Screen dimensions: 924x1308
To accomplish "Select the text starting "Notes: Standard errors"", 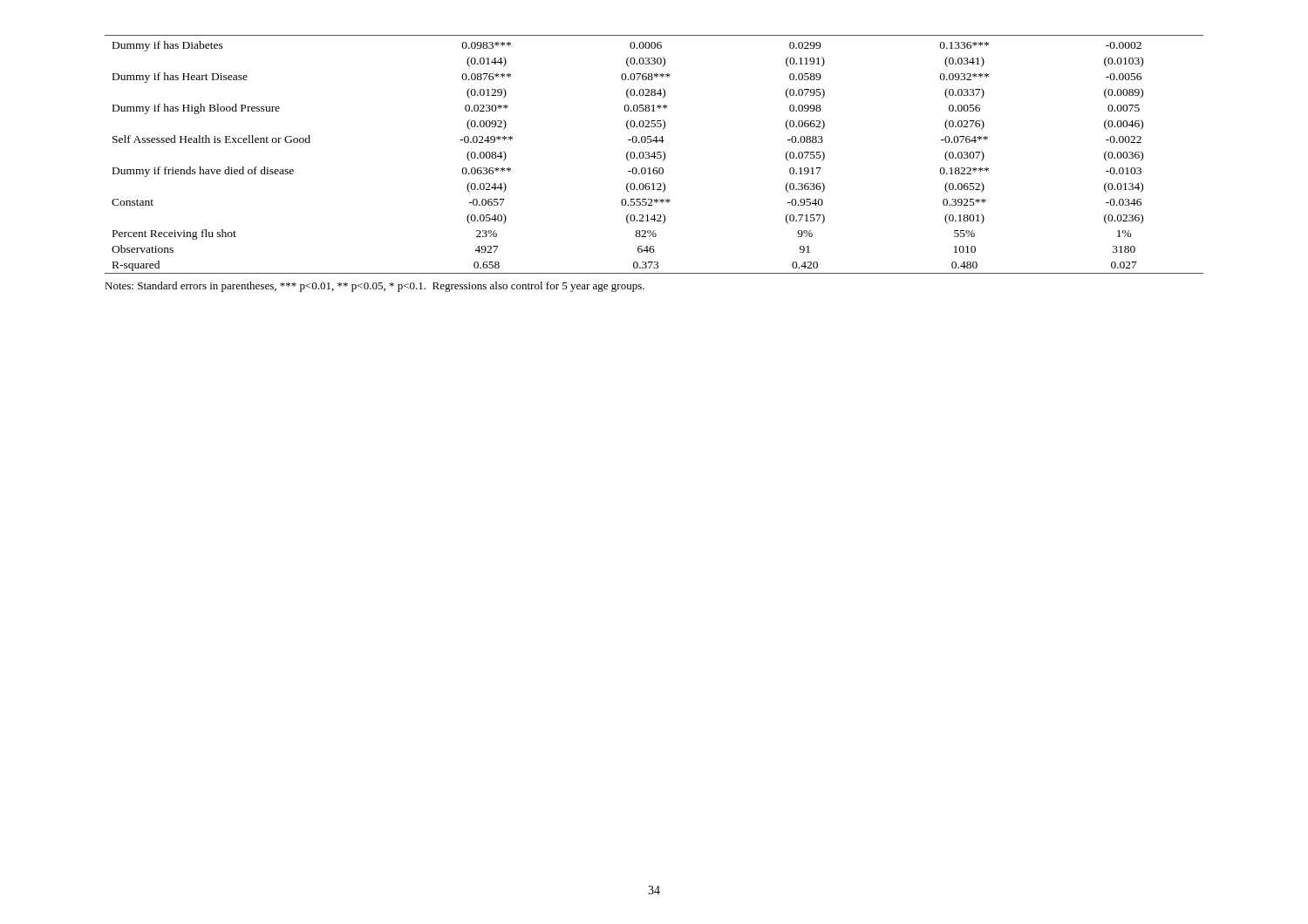I will [375, 285].
